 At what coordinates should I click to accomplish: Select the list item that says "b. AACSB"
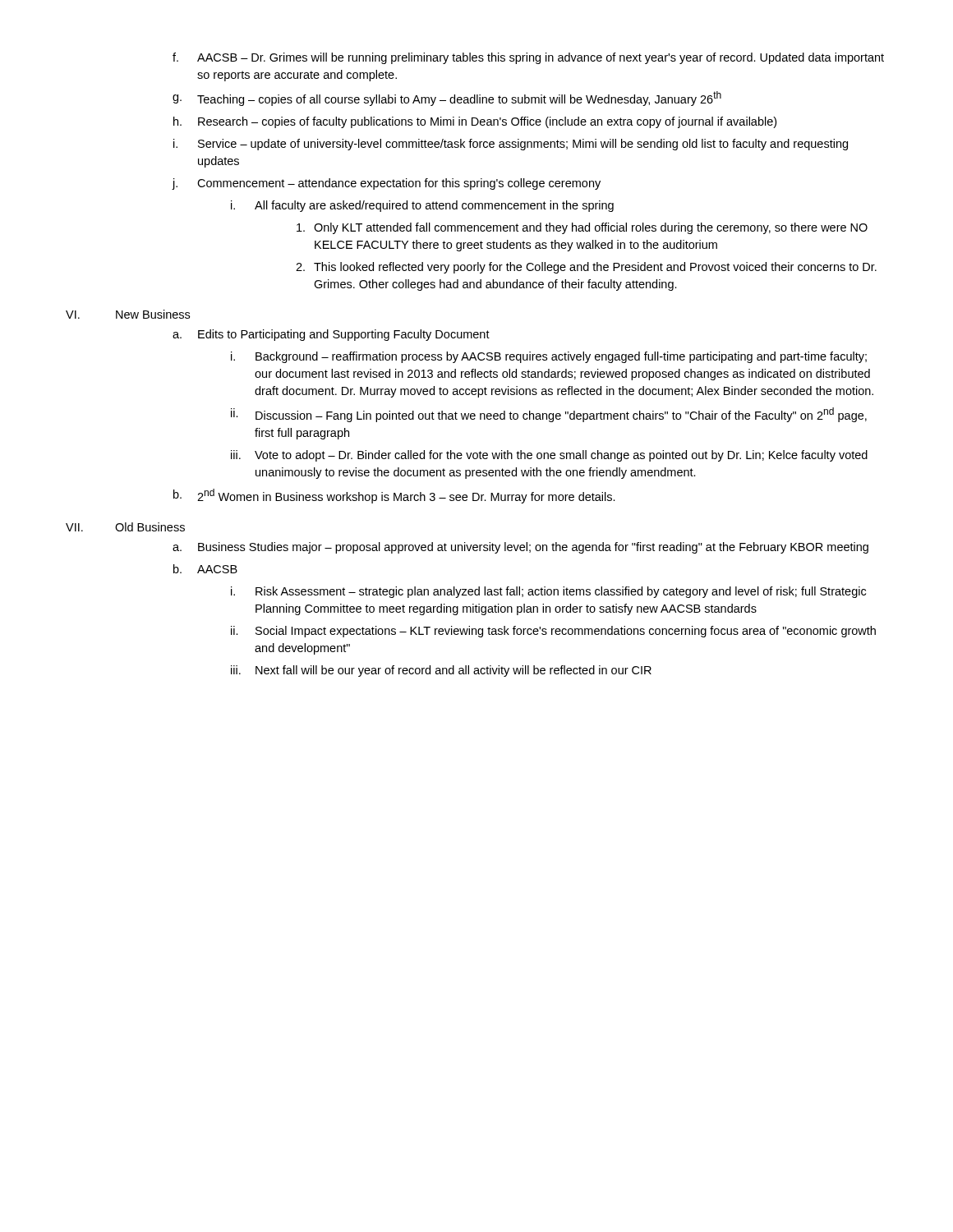205,569
